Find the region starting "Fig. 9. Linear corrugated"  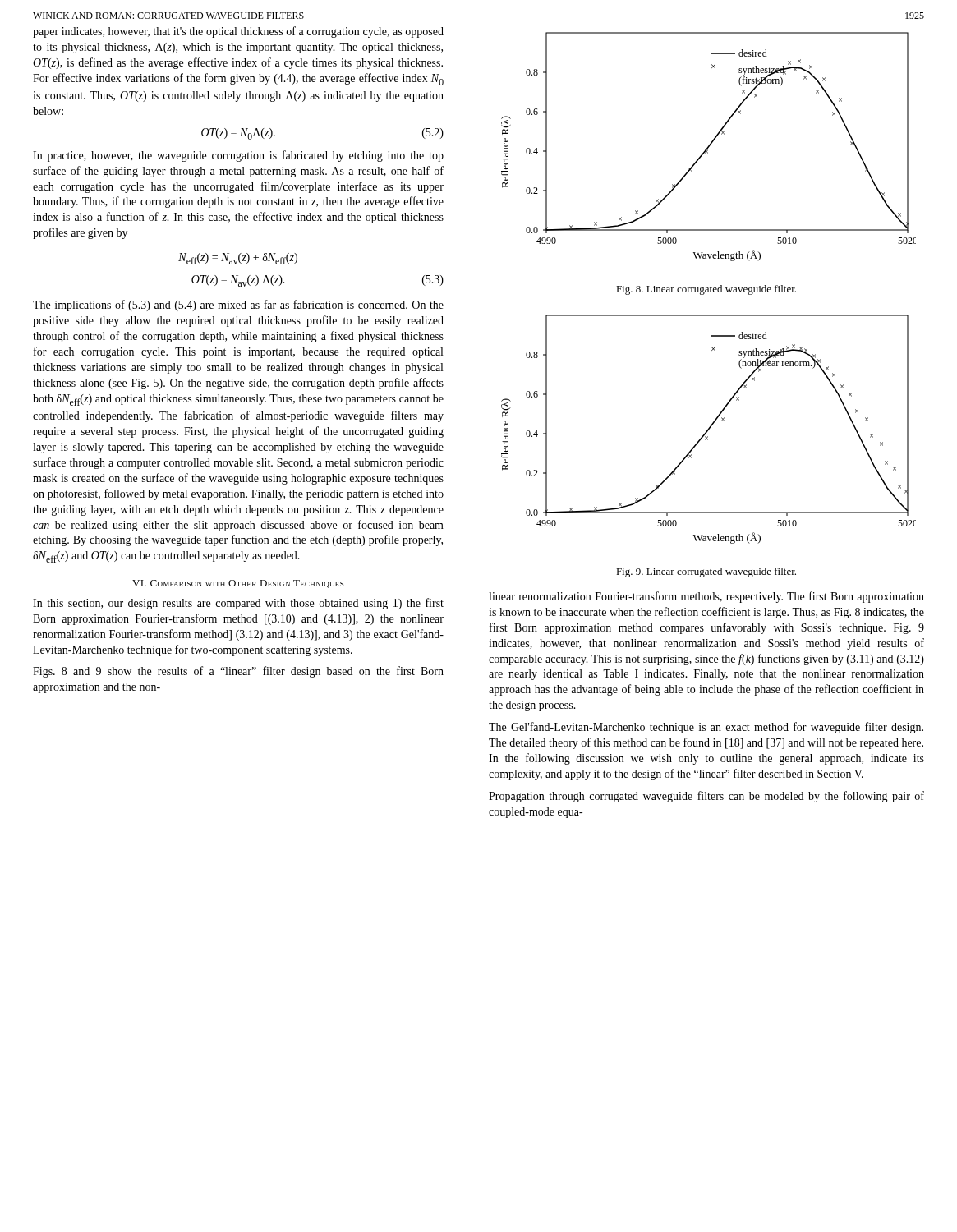pyautogui.click(x=706, y=571)
